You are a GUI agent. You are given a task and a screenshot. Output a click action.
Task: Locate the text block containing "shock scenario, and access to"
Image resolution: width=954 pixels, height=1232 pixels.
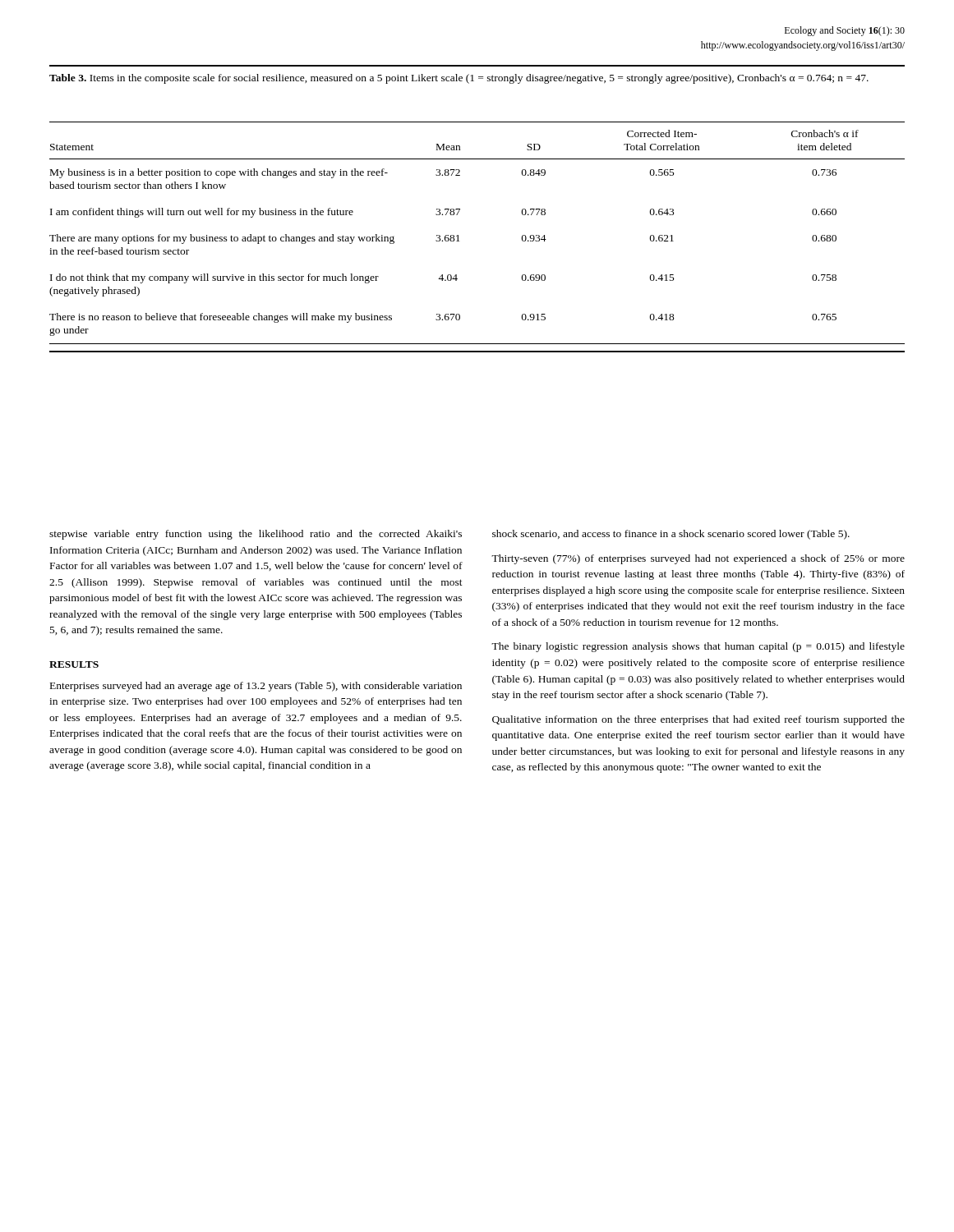(698, 650)
